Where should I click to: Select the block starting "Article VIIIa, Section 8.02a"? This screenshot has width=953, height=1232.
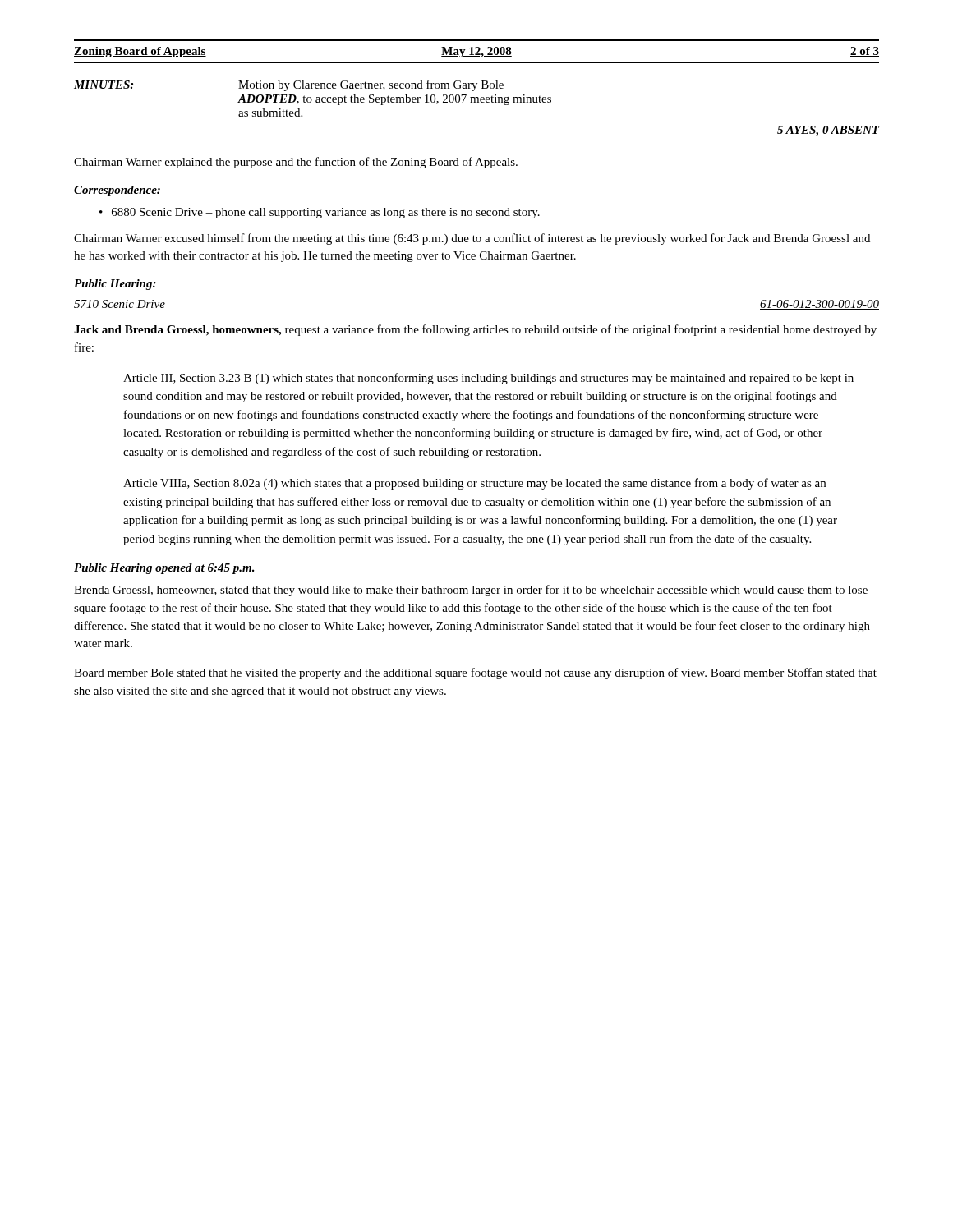(x=480, y=511)
